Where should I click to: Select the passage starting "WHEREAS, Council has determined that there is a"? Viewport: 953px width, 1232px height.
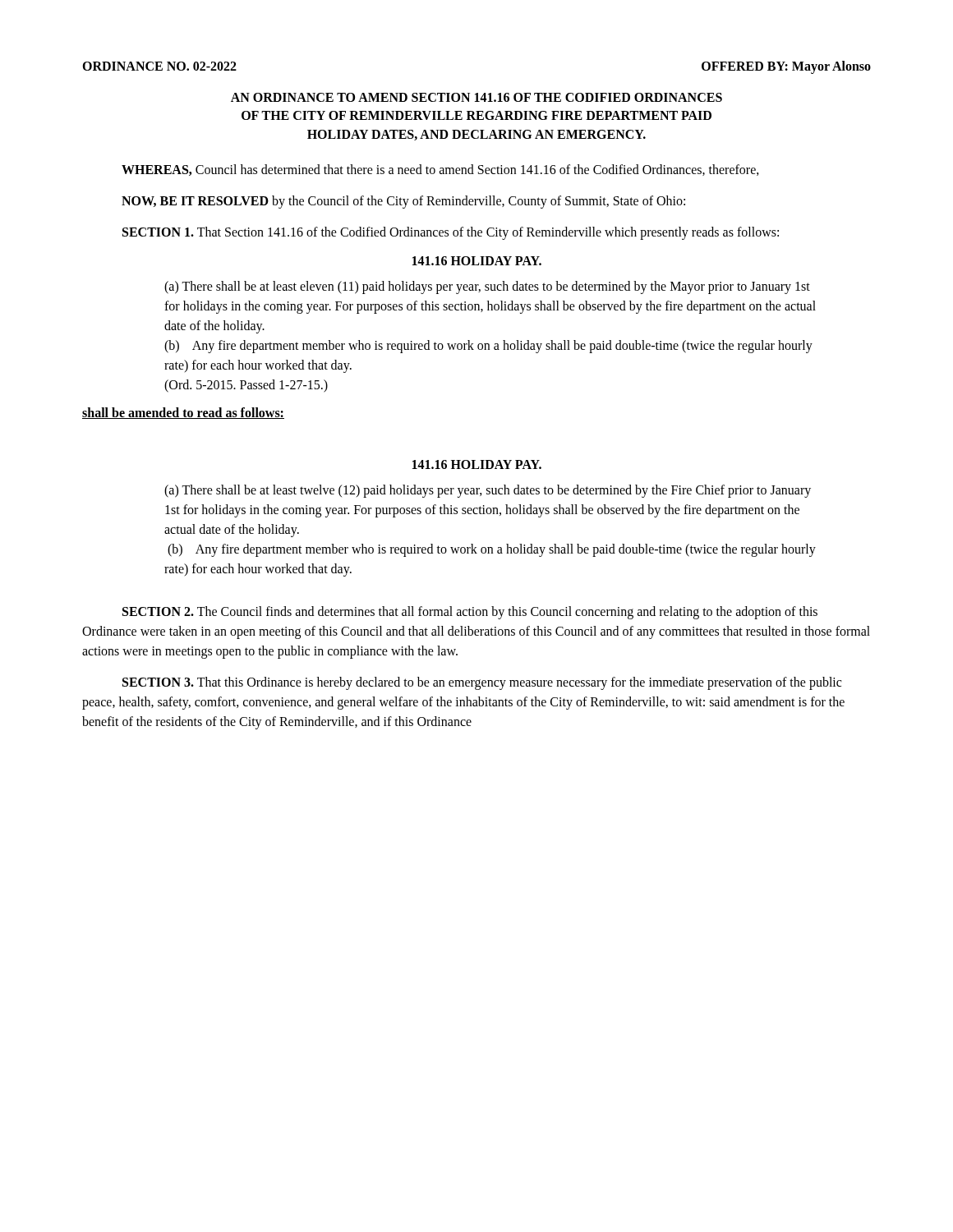coord(440,170)
